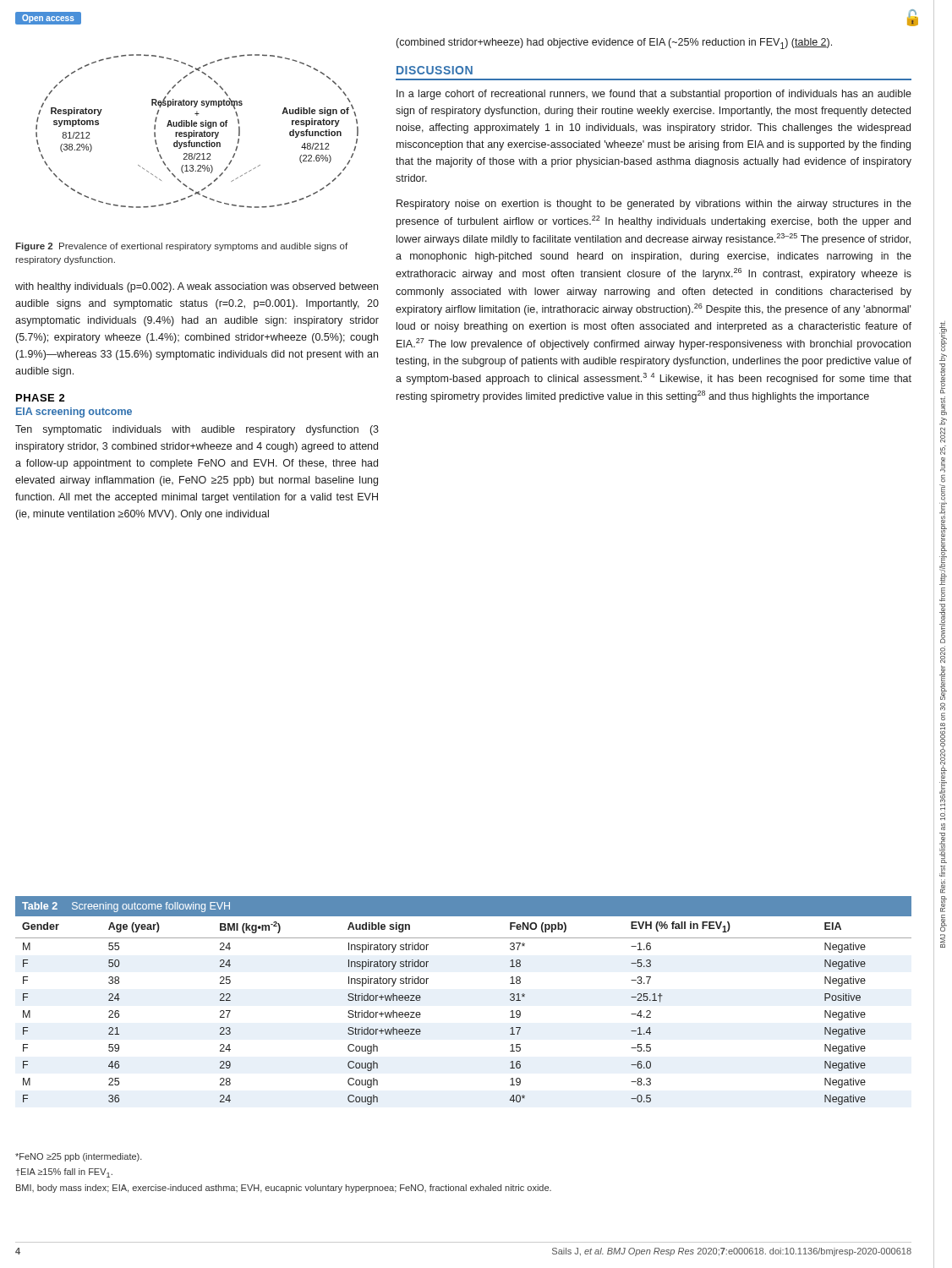Image resolution: width=952 pixels, height=1268 pixels.
Task: Locate the table with the text "Inspiratory stridor"
Action: pyautogui.click(x=463, y=1002)
